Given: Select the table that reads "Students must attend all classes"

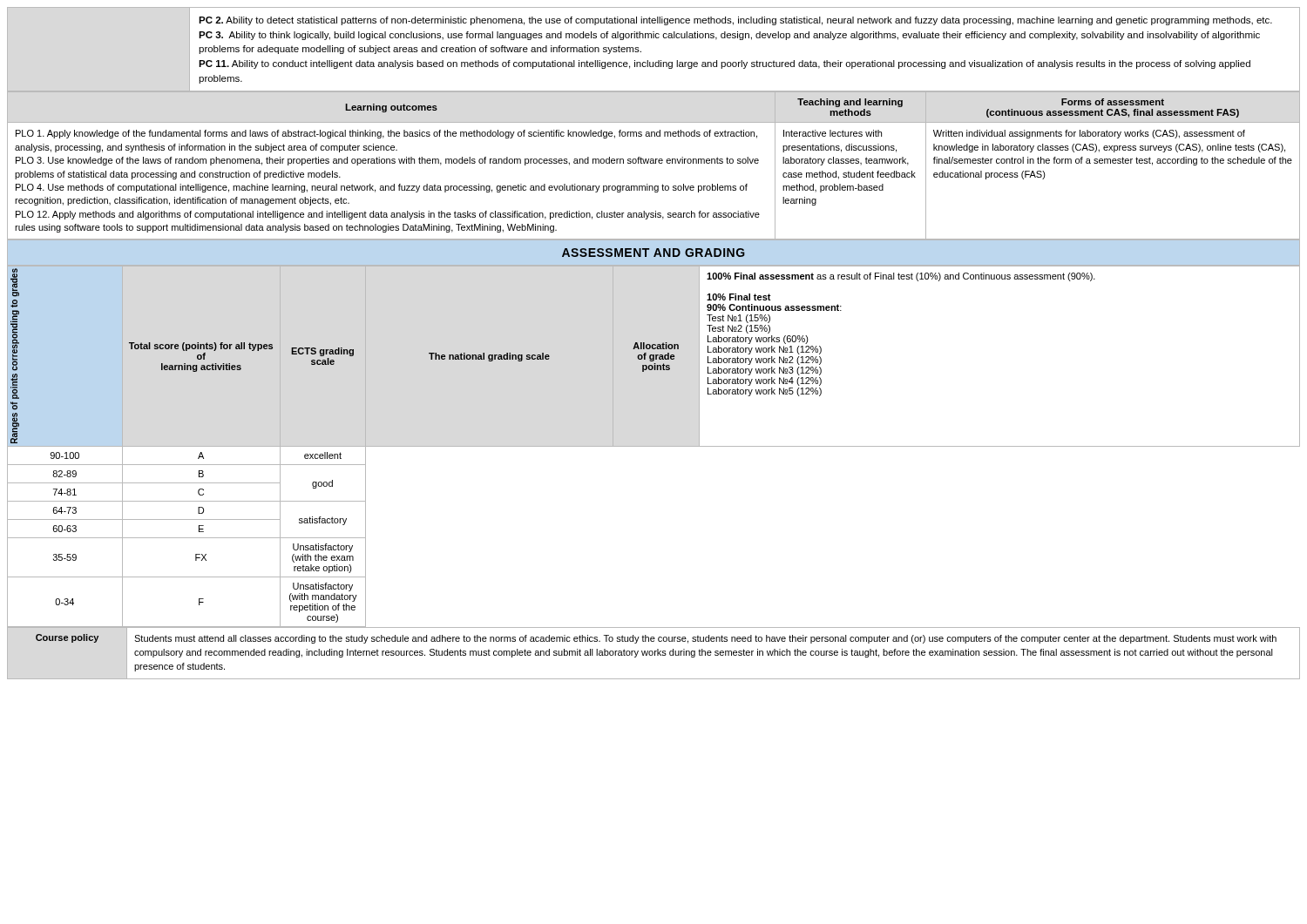Looking at the screenshot, I should pyautogui.click(x=654, y=653).
